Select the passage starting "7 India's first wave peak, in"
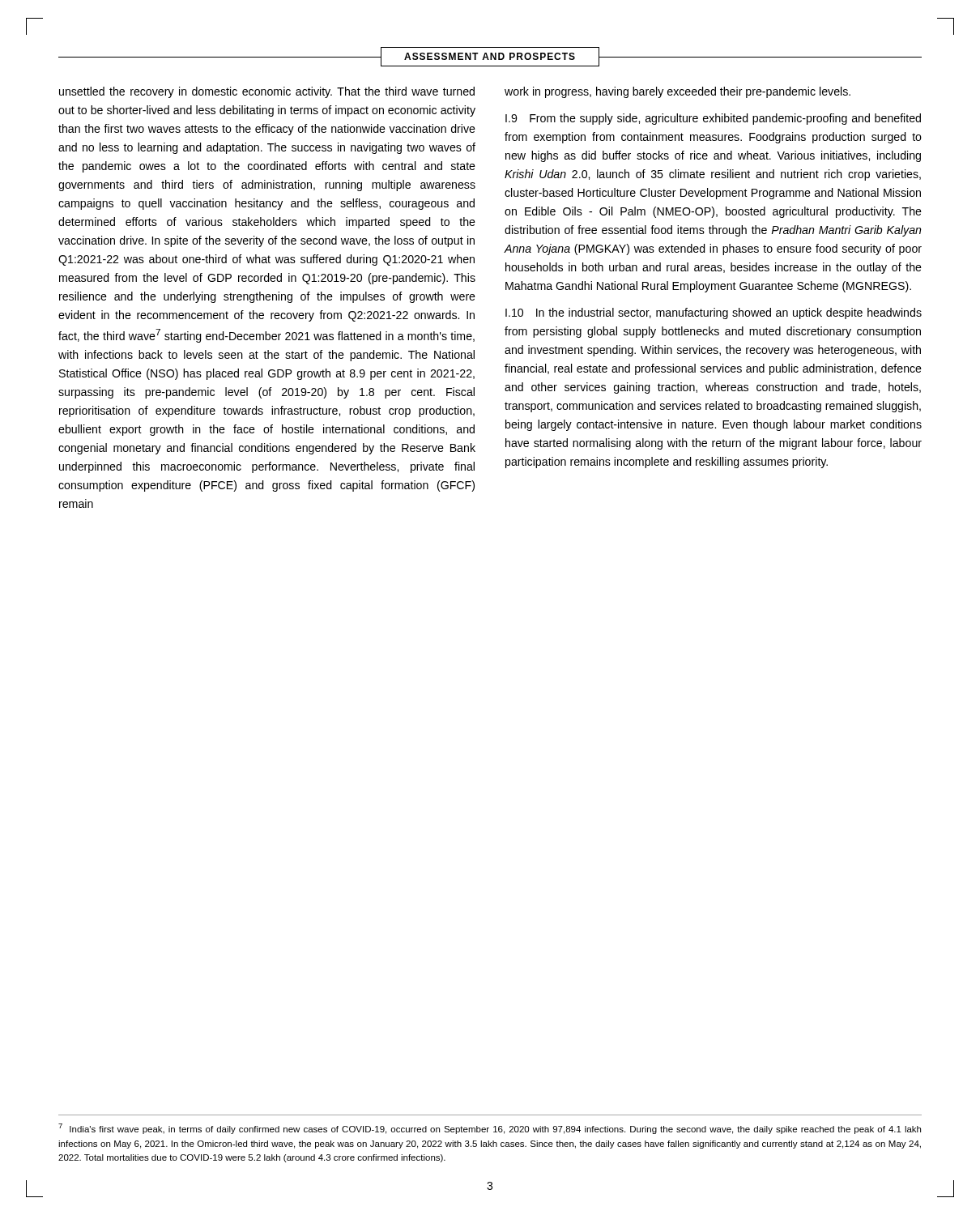Image resolution: width=980 pixels, height=1215 pixels. (490, 1142)
